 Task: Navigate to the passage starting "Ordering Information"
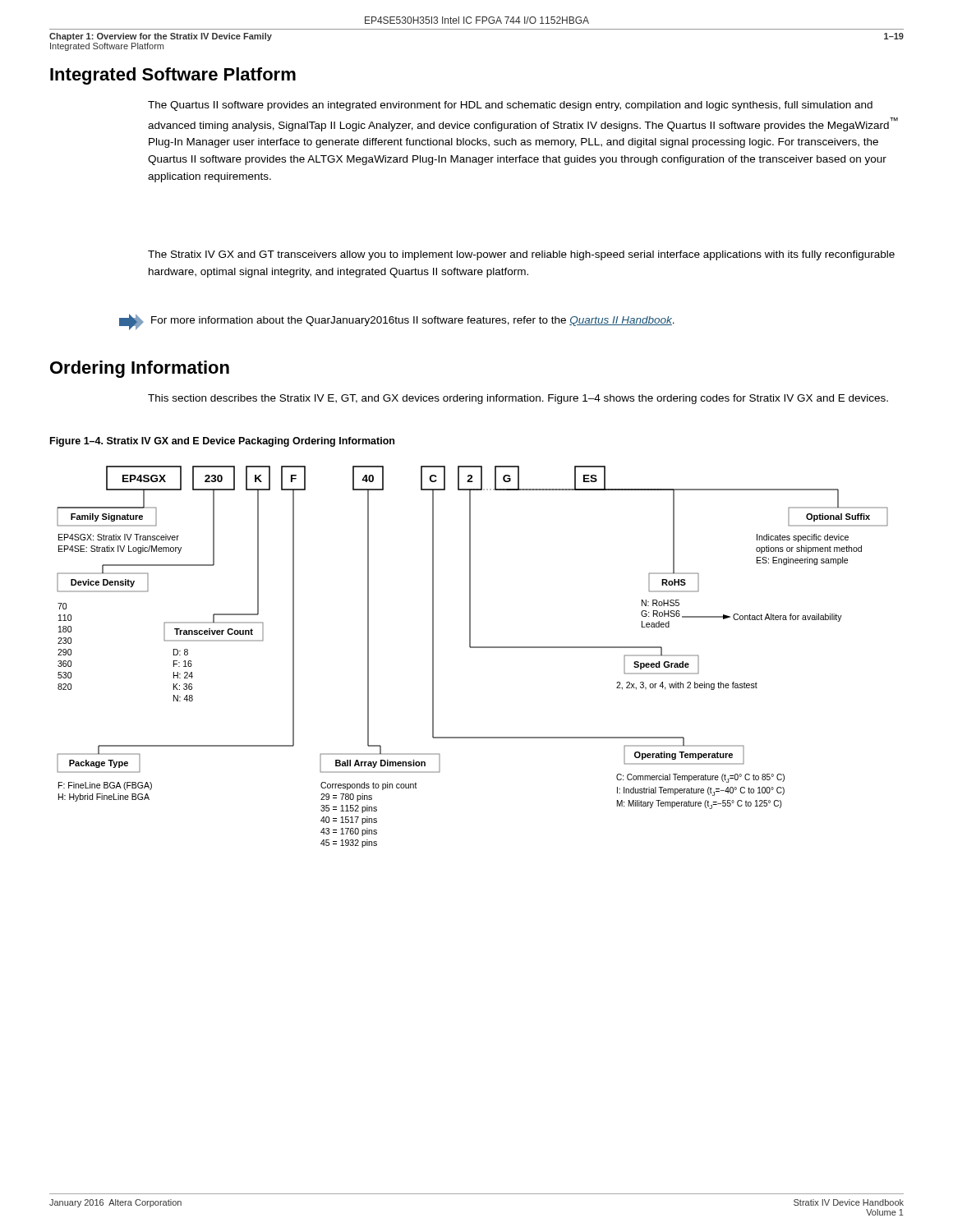[x=140, y=368]
